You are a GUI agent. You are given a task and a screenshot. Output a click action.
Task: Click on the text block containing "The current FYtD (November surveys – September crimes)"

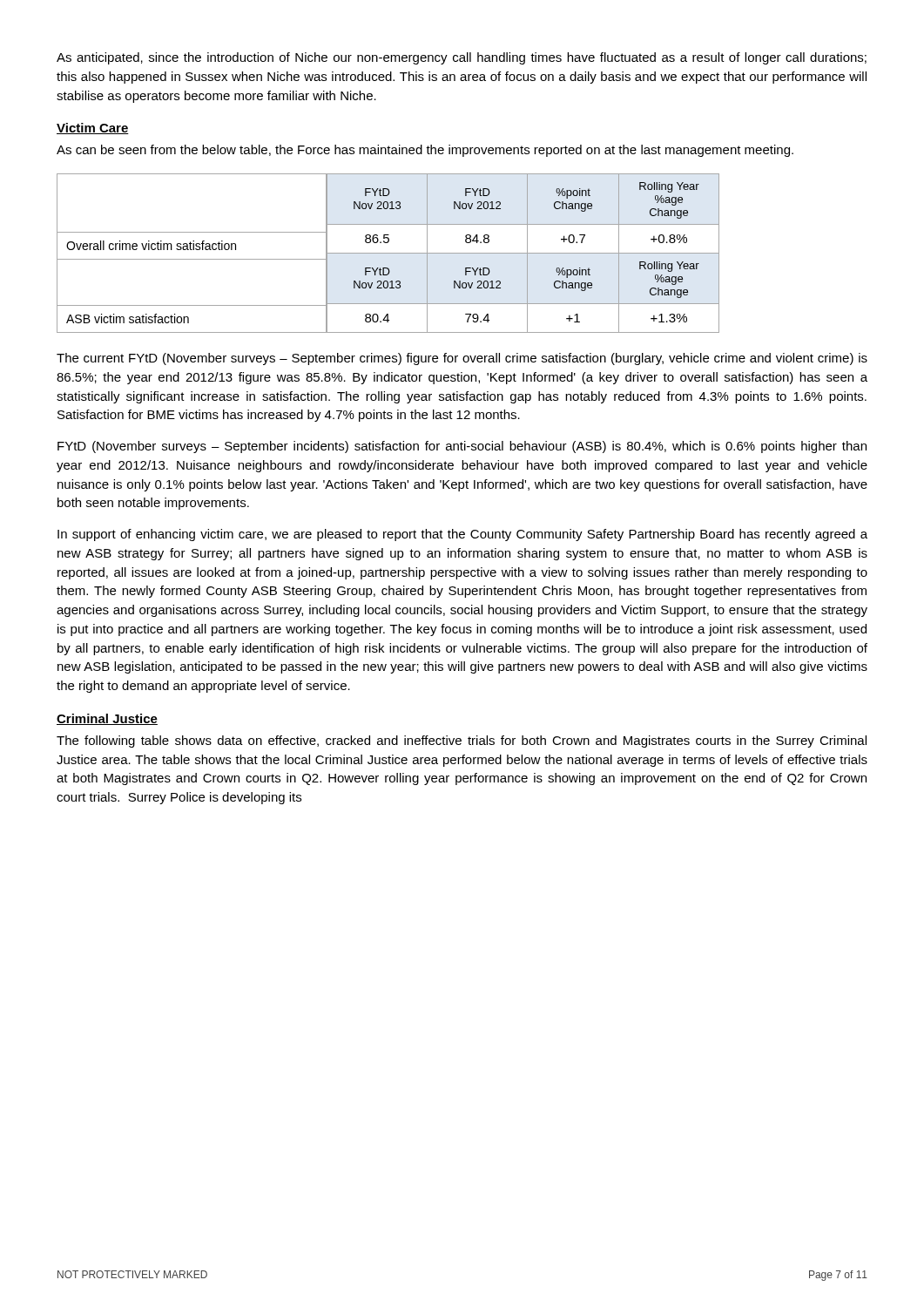coord(462,386)
